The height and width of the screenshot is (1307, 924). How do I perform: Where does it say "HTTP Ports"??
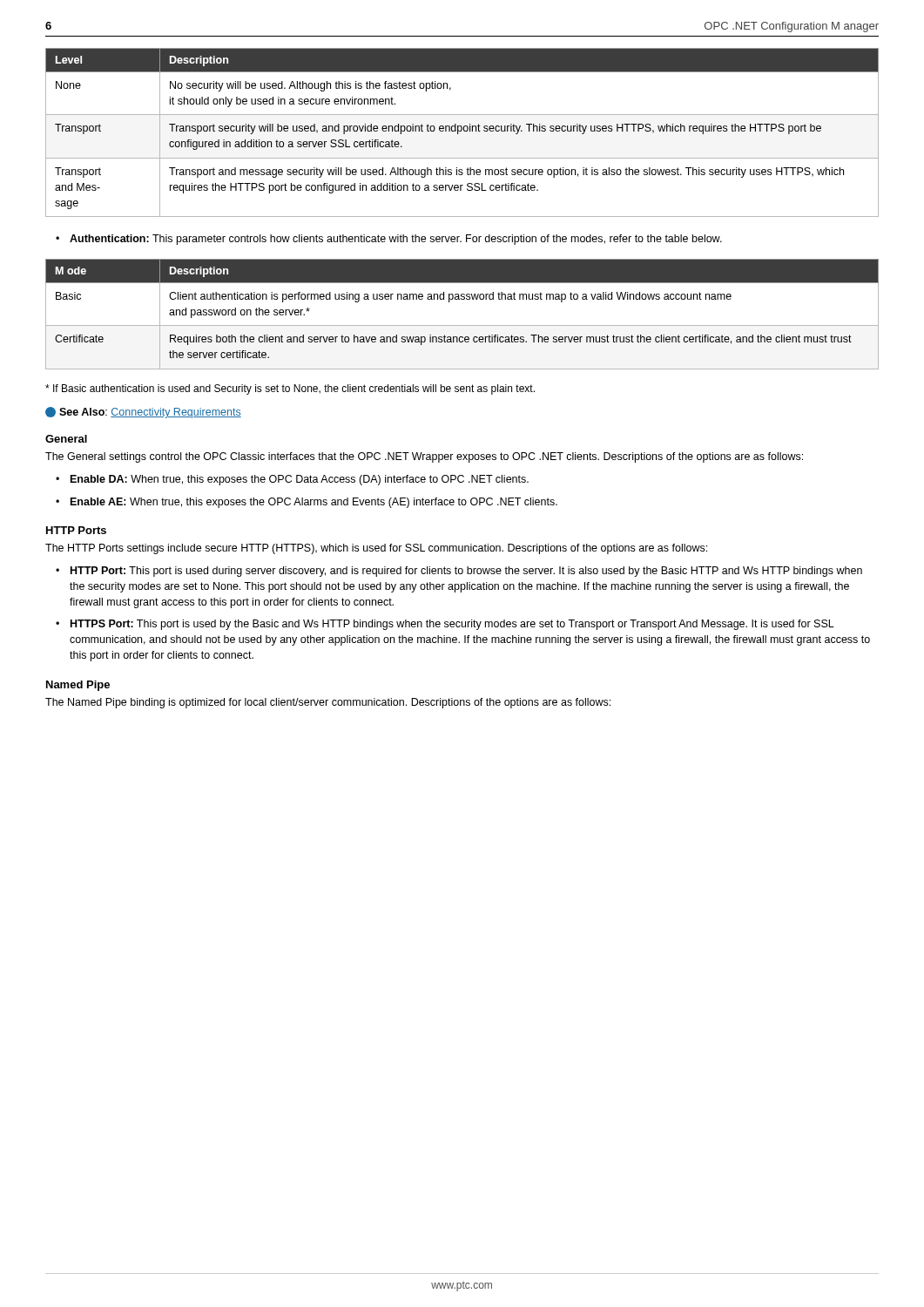click(x=76, y=530)
